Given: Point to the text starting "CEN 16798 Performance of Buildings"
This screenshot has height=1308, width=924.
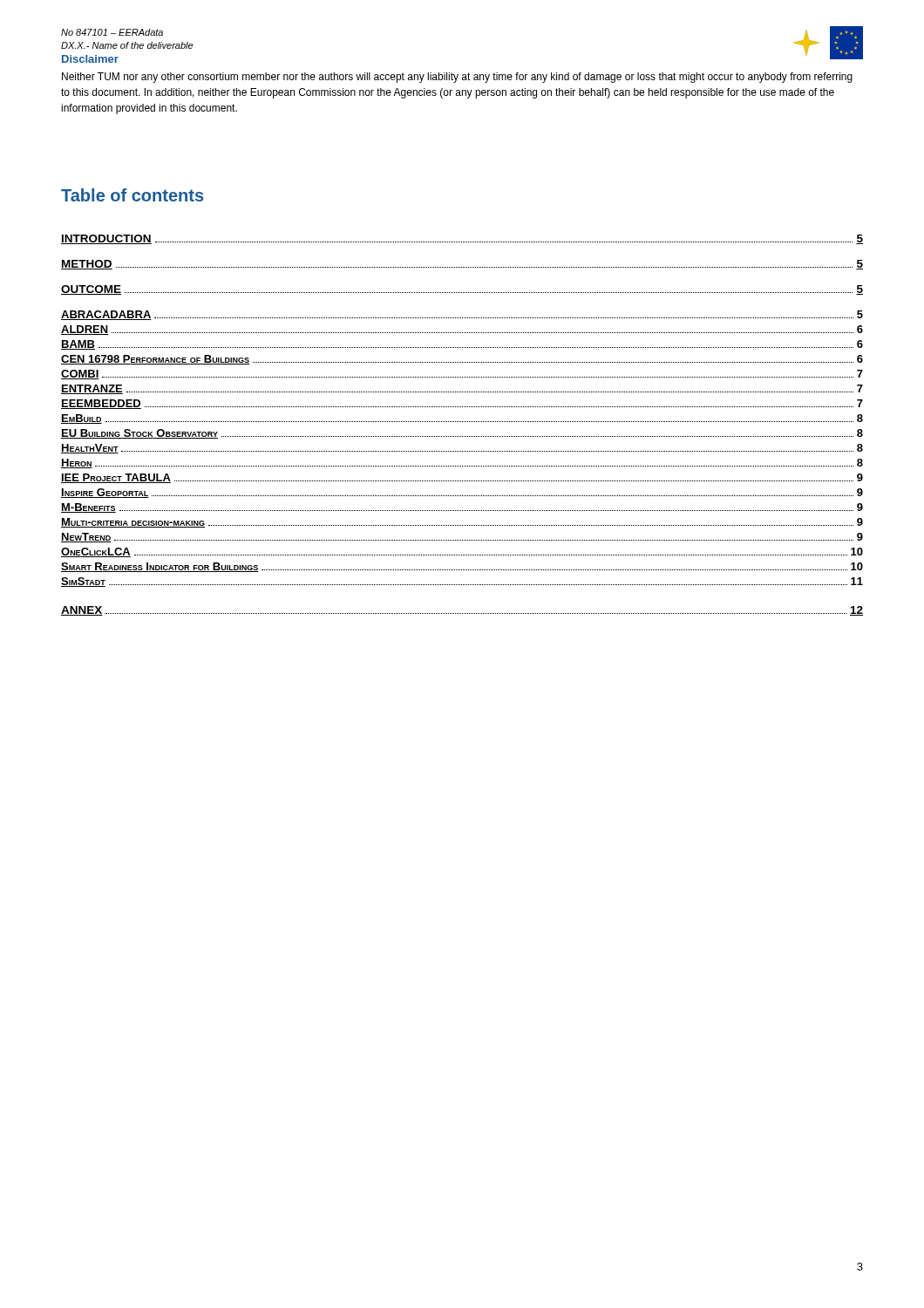Looking at the screenshot, I should point(462,359).
